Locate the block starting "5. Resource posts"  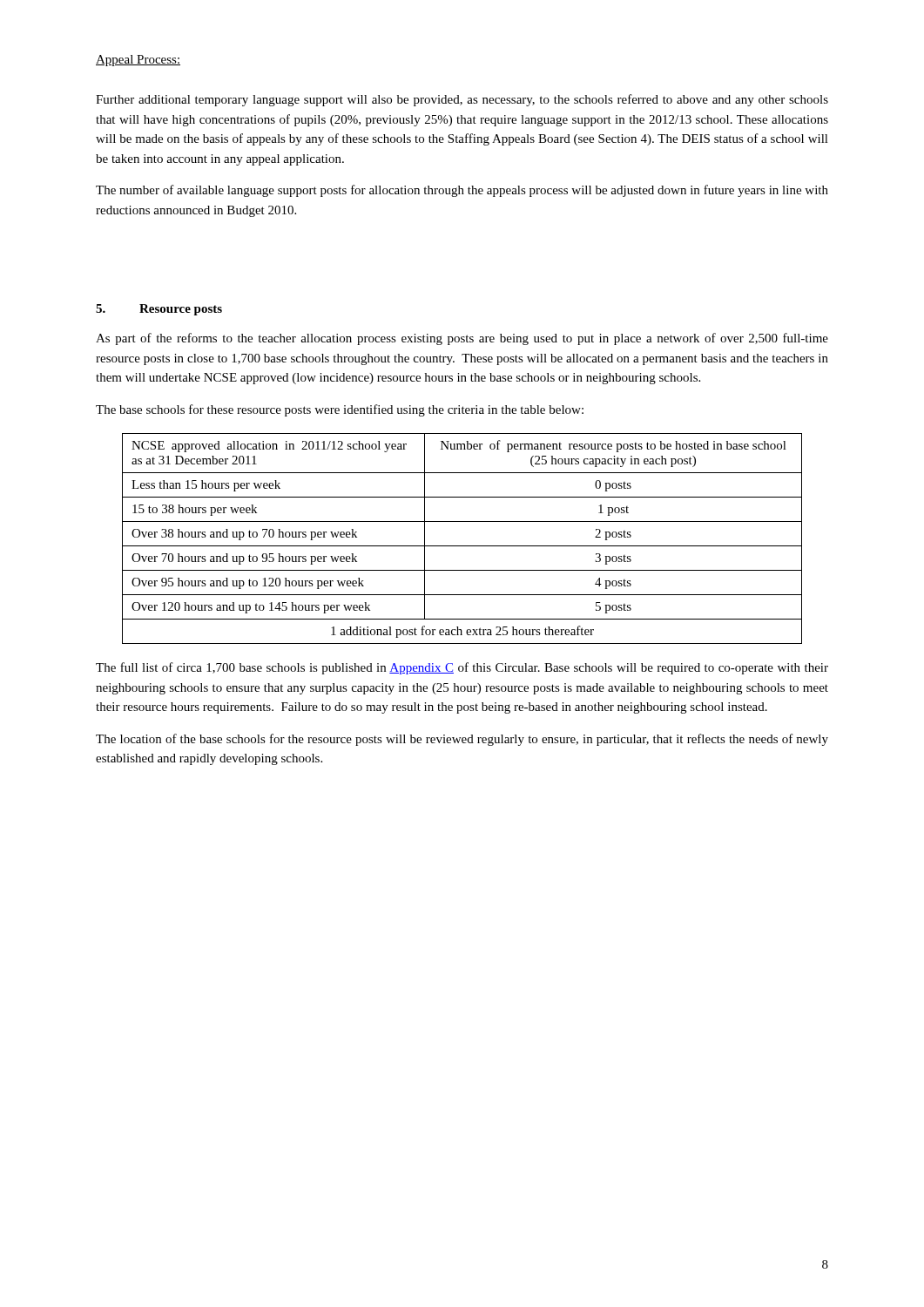click(x=159, y=310)
